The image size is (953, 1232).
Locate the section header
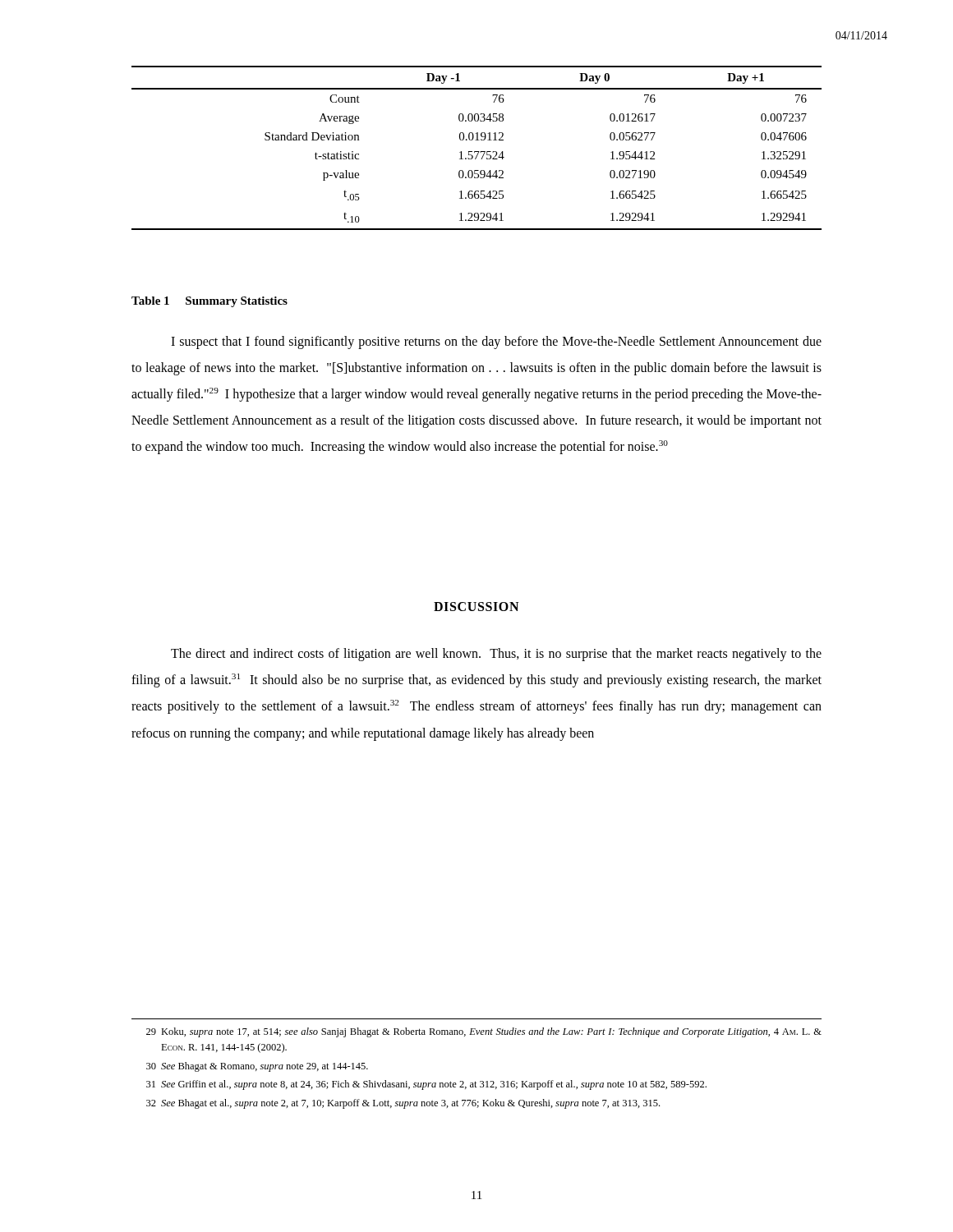[x=476, y=607]
